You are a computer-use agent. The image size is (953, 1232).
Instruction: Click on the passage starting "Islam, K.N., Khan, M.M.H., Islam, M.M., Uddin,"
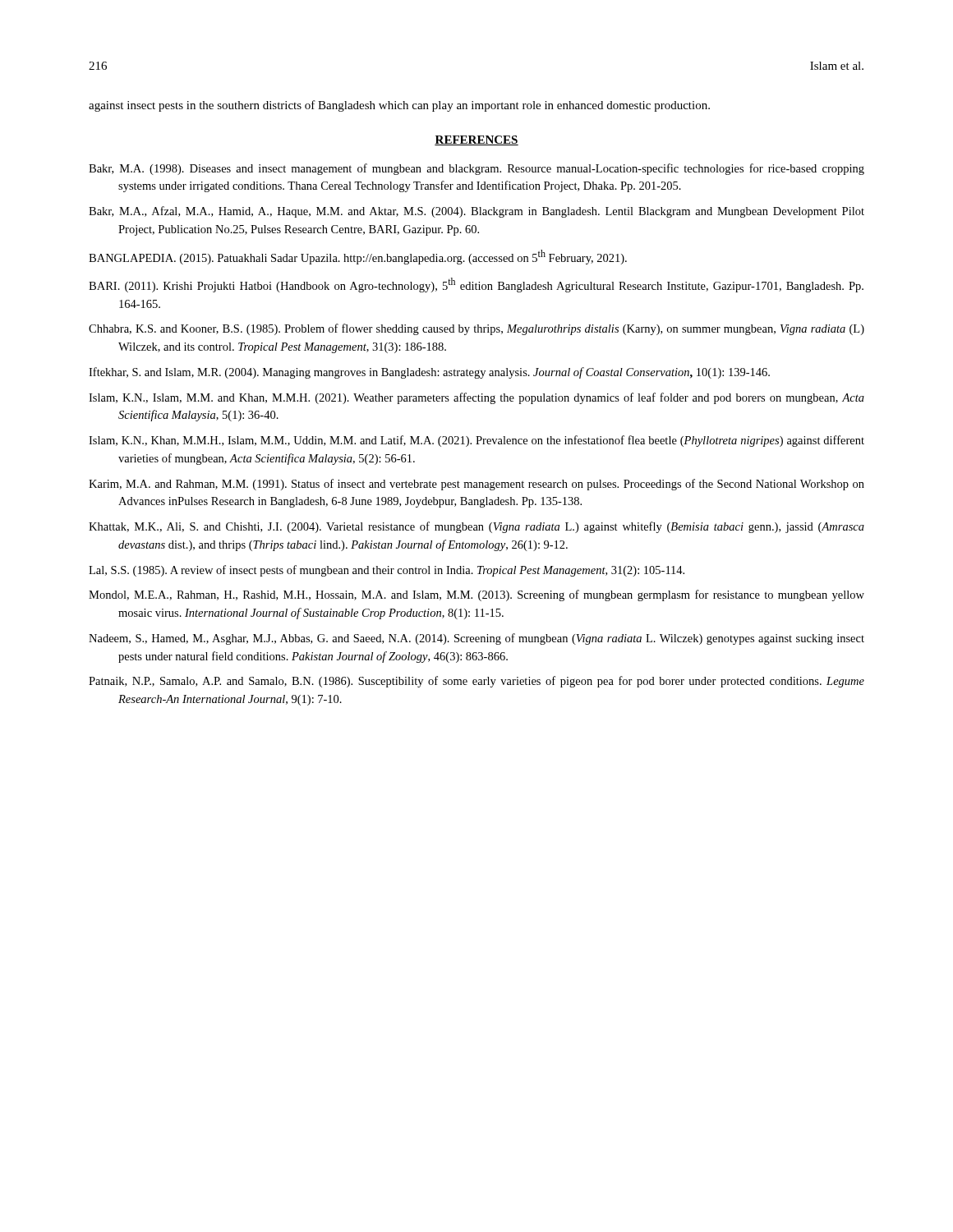[476, 449]
